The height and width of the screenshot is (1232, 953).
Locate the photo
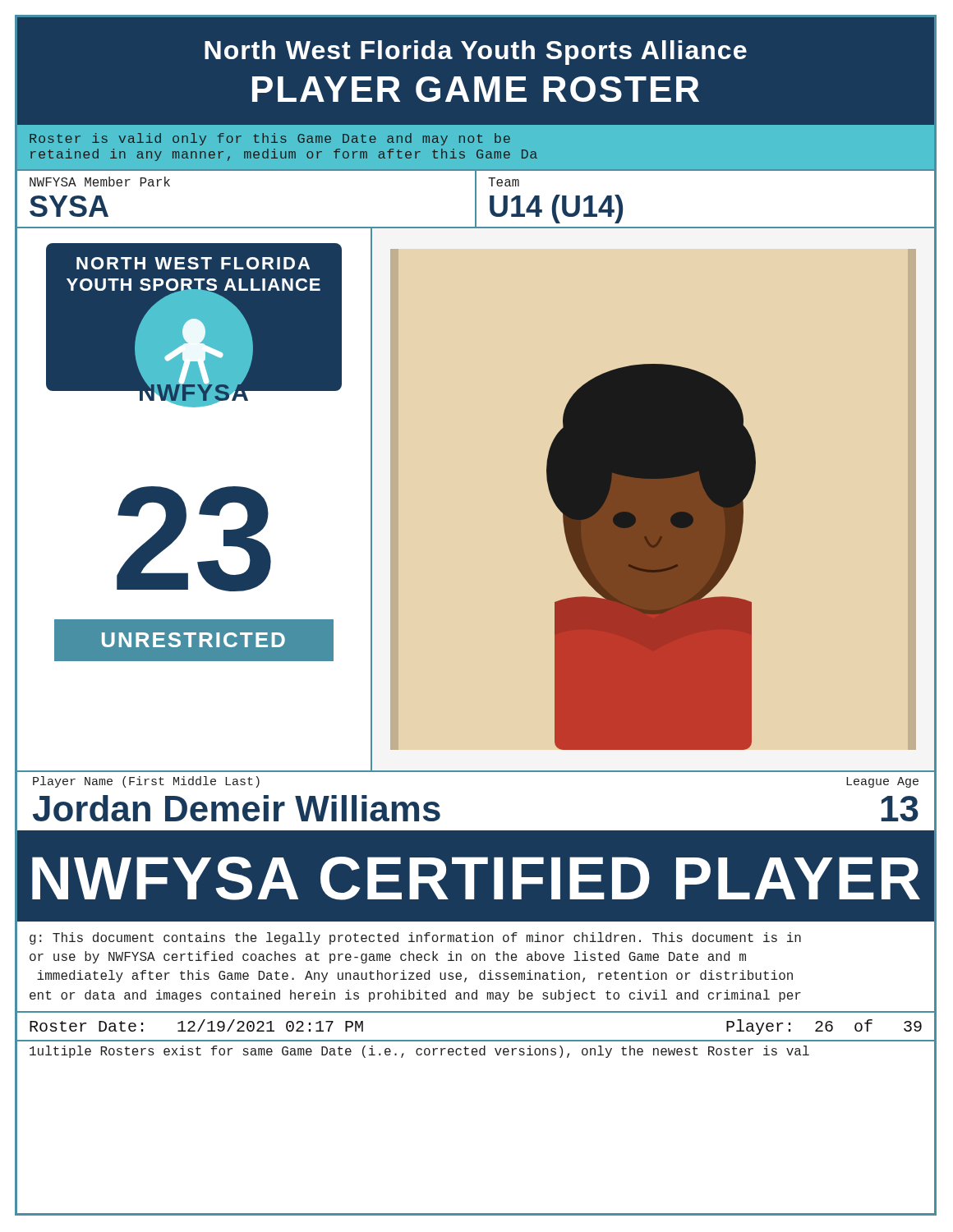tap(653, 499)
